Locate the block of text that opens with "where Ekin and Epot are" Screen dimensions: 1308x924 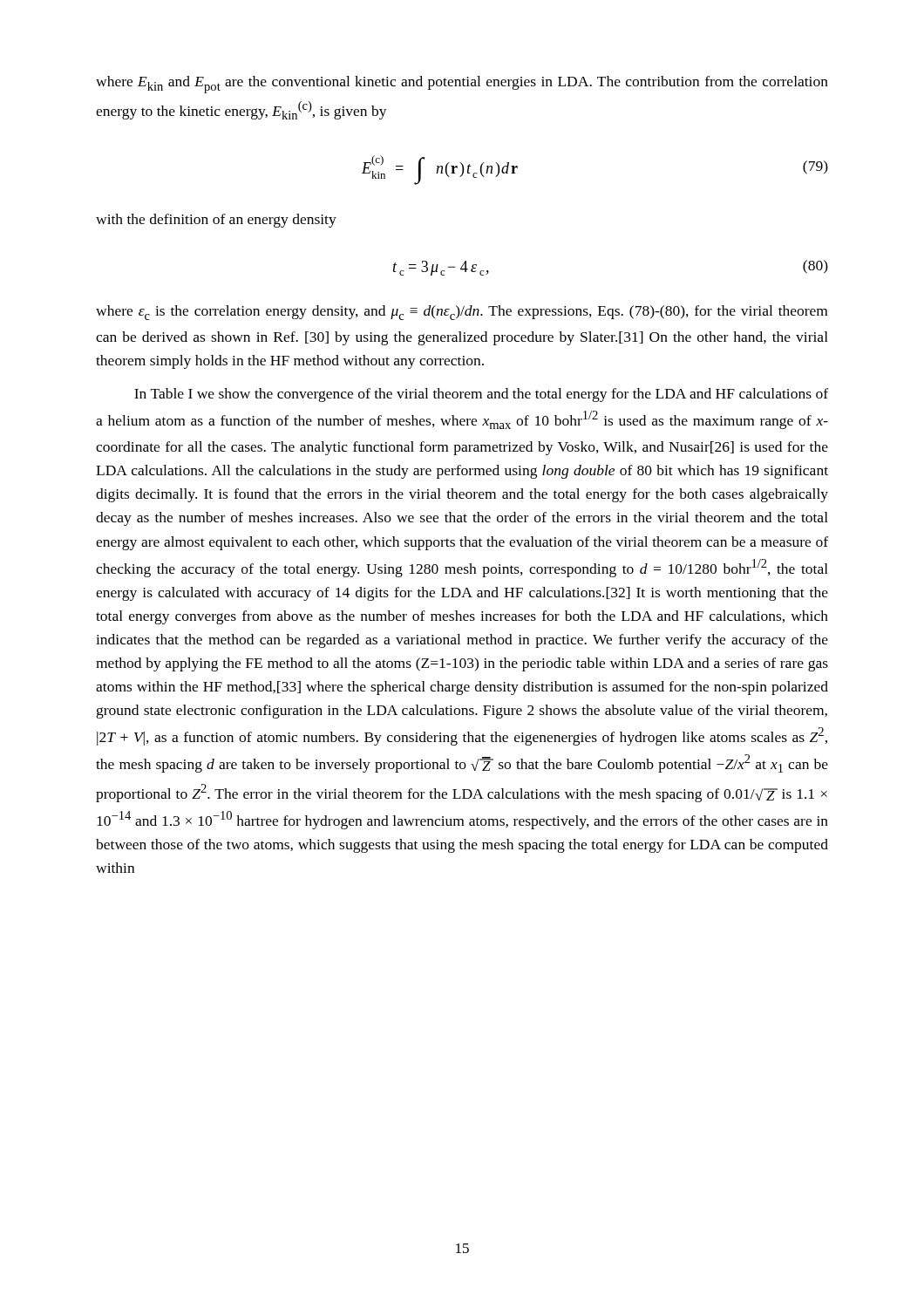pos(462,85)
